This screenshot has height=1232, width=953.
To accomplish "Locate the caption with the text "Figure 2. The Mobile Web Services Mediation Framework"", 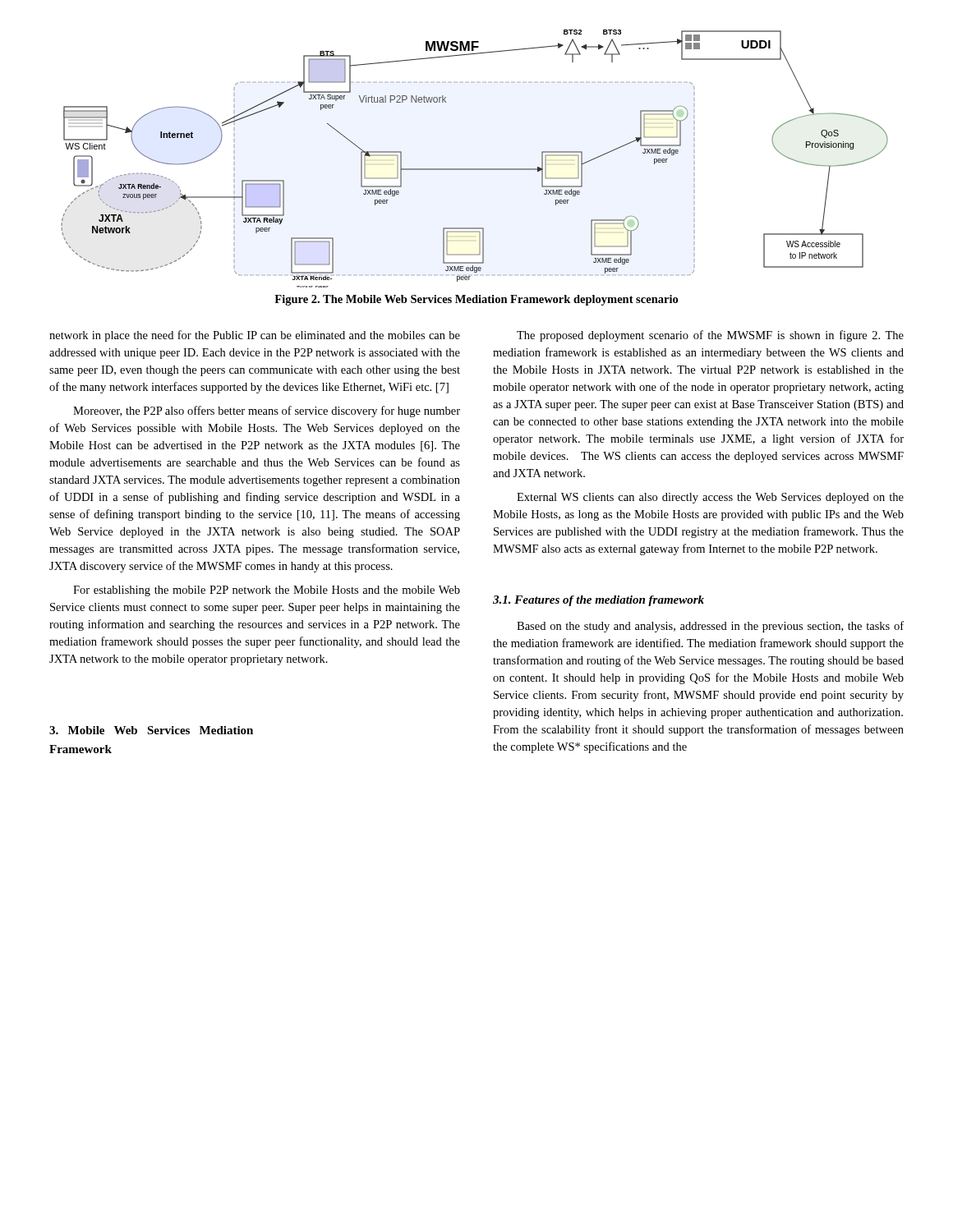I will (x=476, y=299).
